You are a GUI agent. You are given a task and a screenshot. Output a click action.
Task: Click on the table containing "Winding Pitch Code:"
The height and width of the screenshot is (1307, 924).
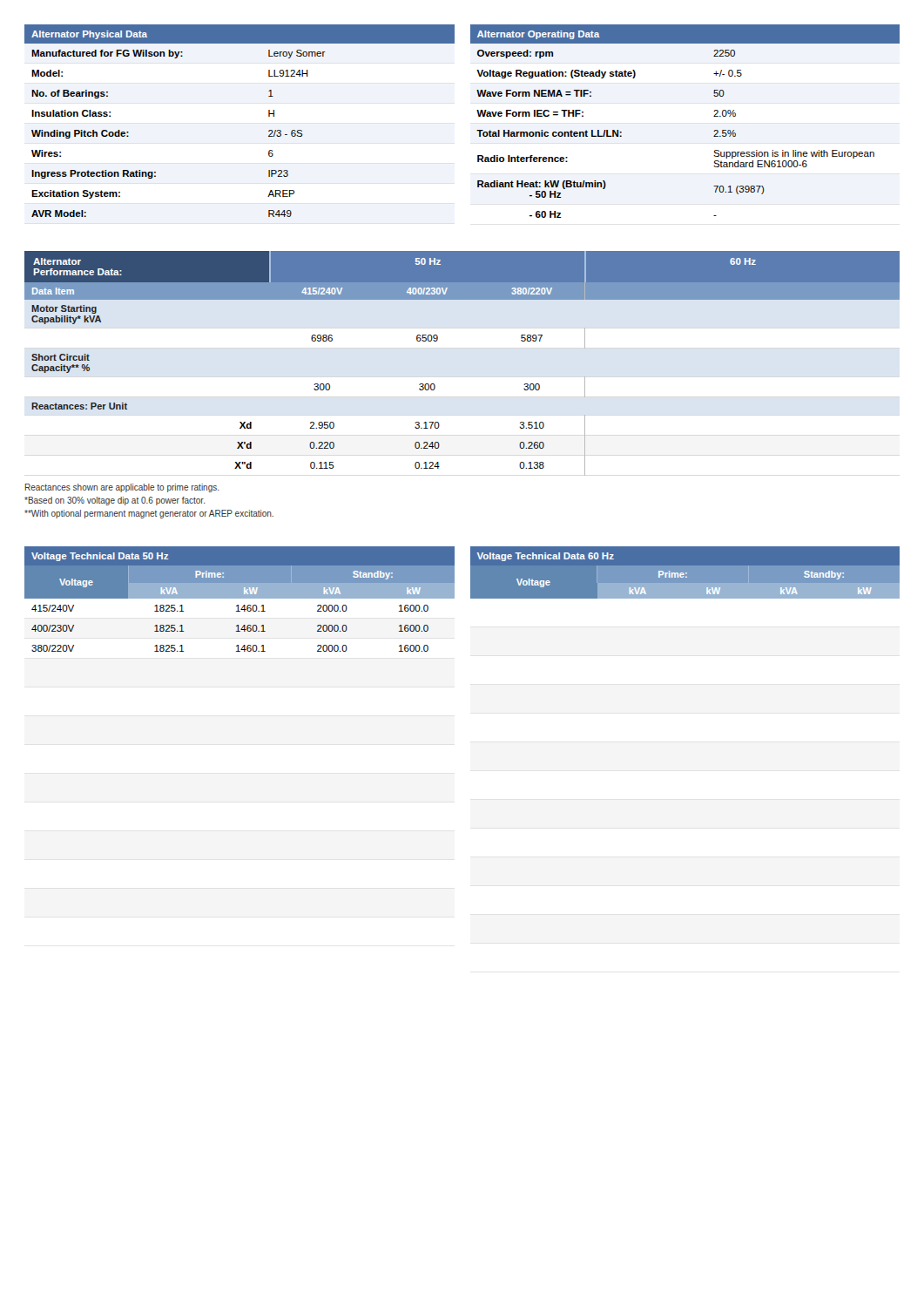click(x=239, y=125)
